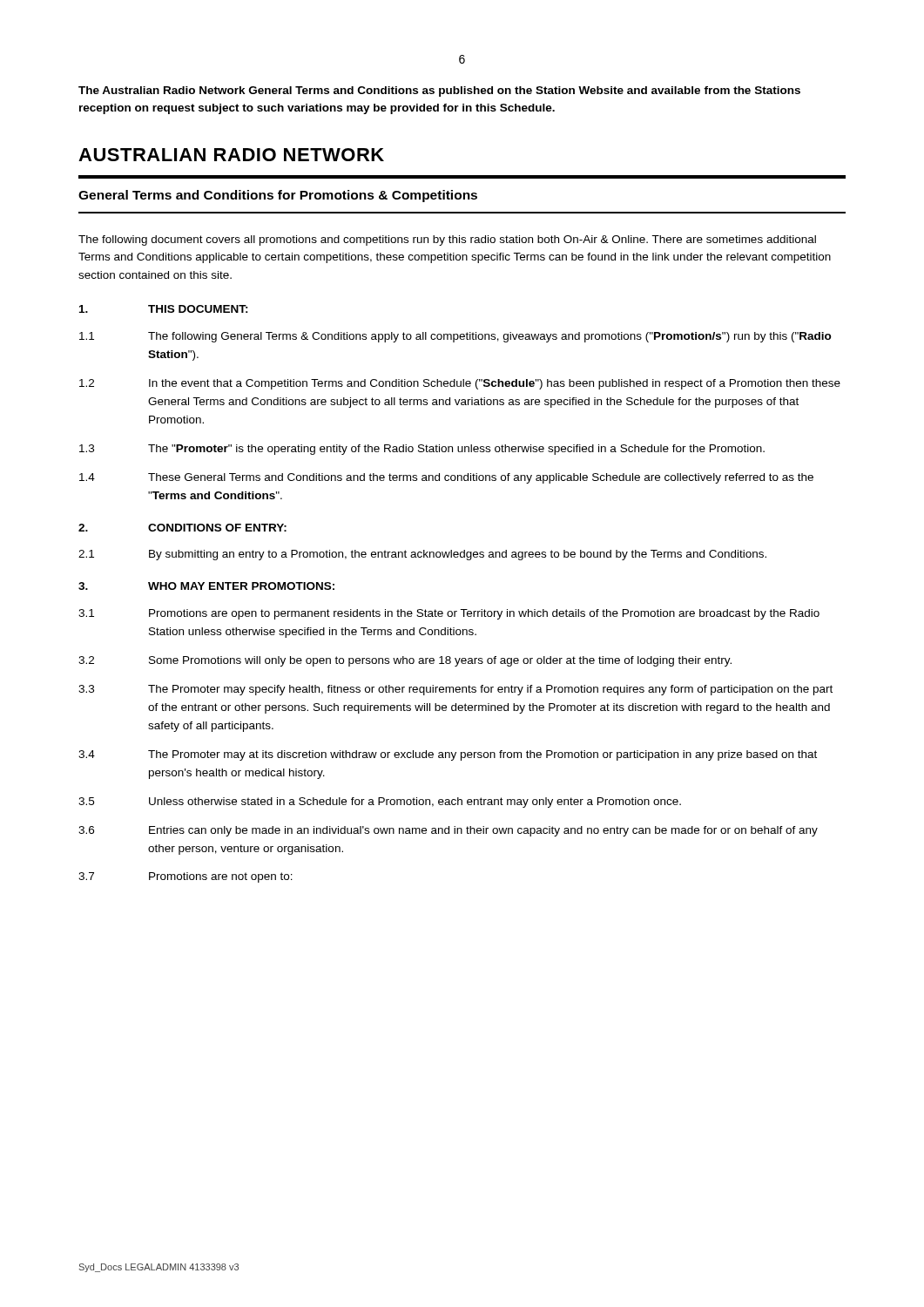
Task: Select the list item containing "3. WHO MAY"
Action: [206, 586]
